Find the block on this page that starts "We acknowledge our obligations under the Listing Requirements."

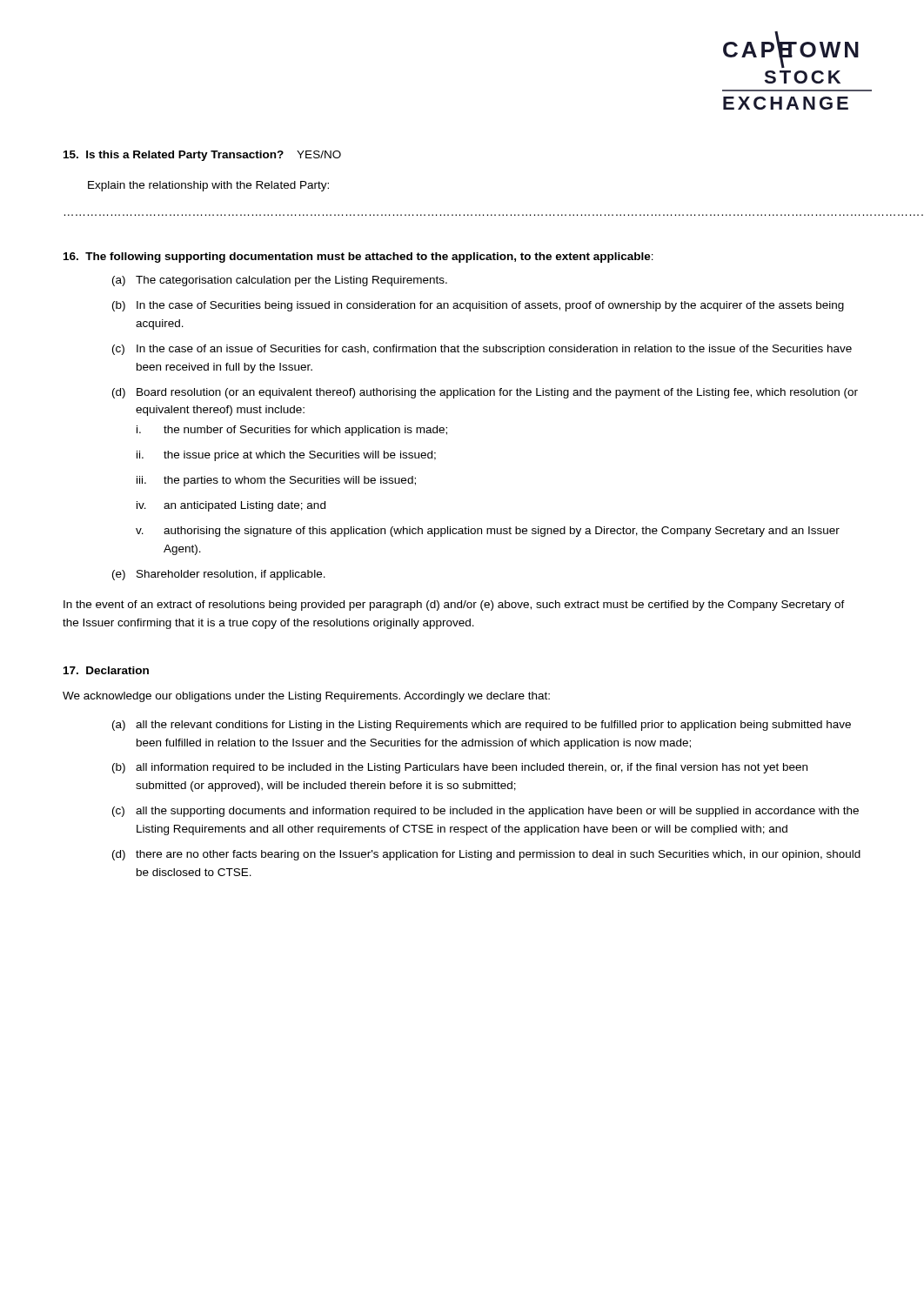[x=307, y=695]
